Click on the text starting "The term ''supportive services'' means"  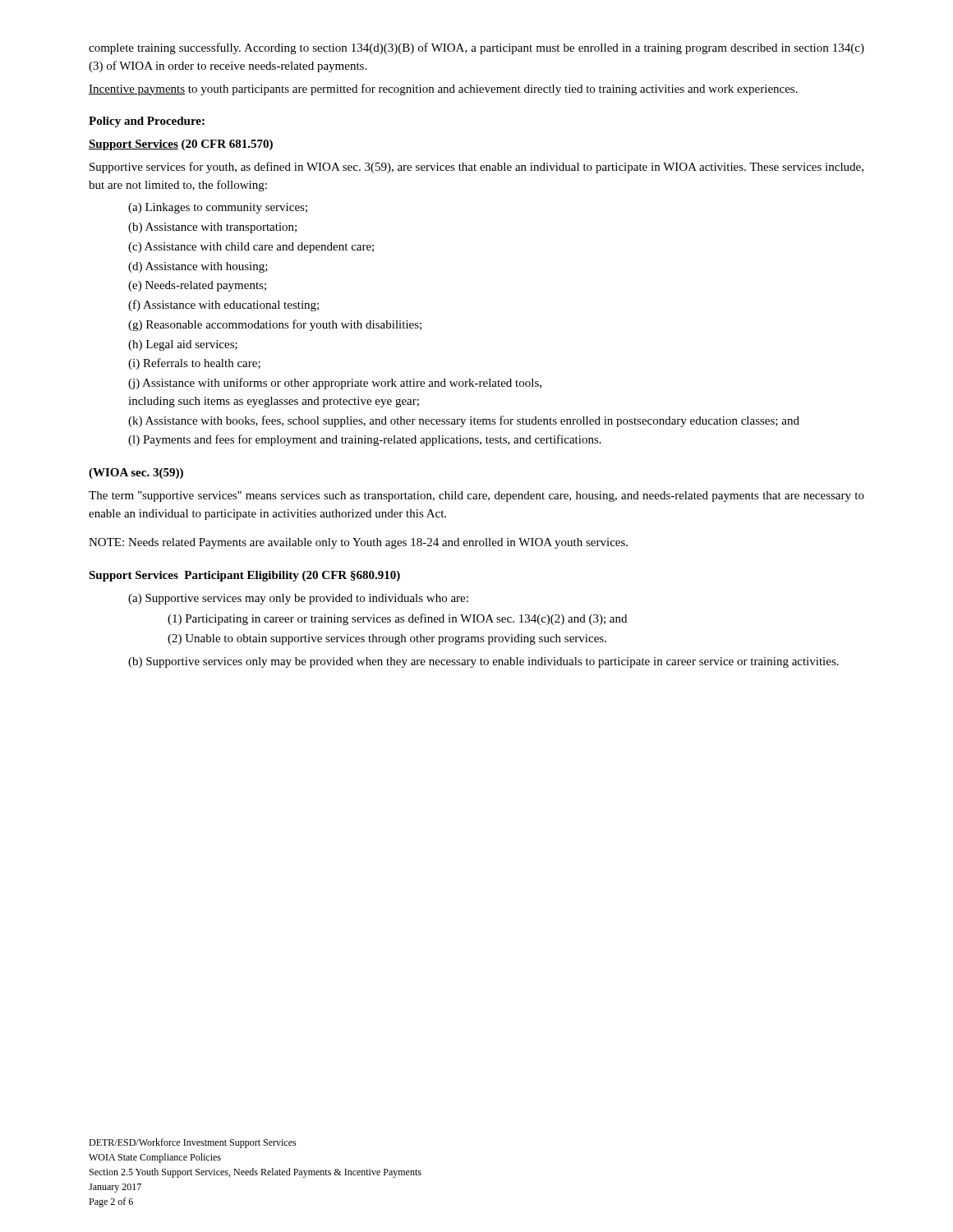pos(476,505)
